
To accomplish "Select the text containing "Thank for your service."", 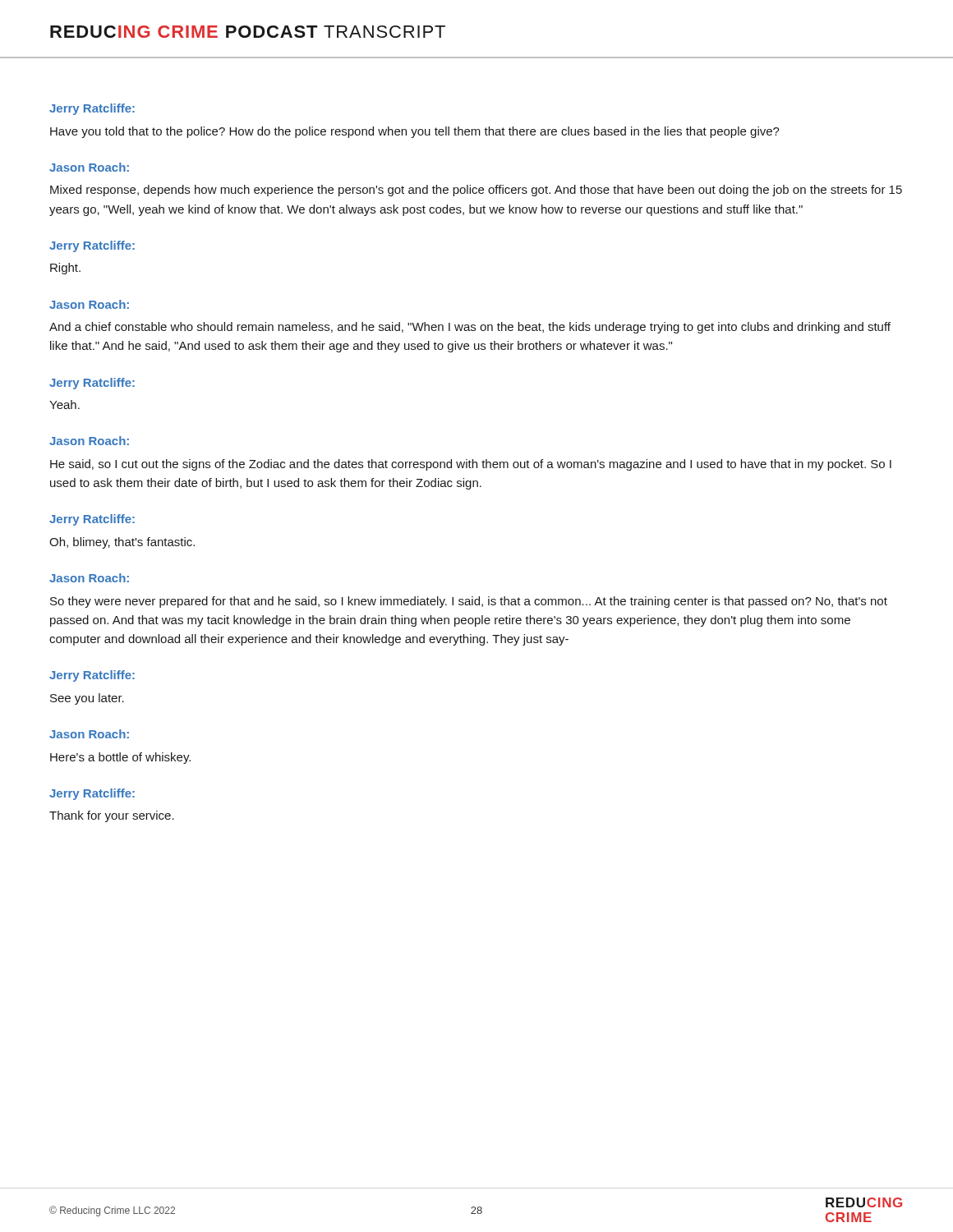I will click(x=112, y=815).
